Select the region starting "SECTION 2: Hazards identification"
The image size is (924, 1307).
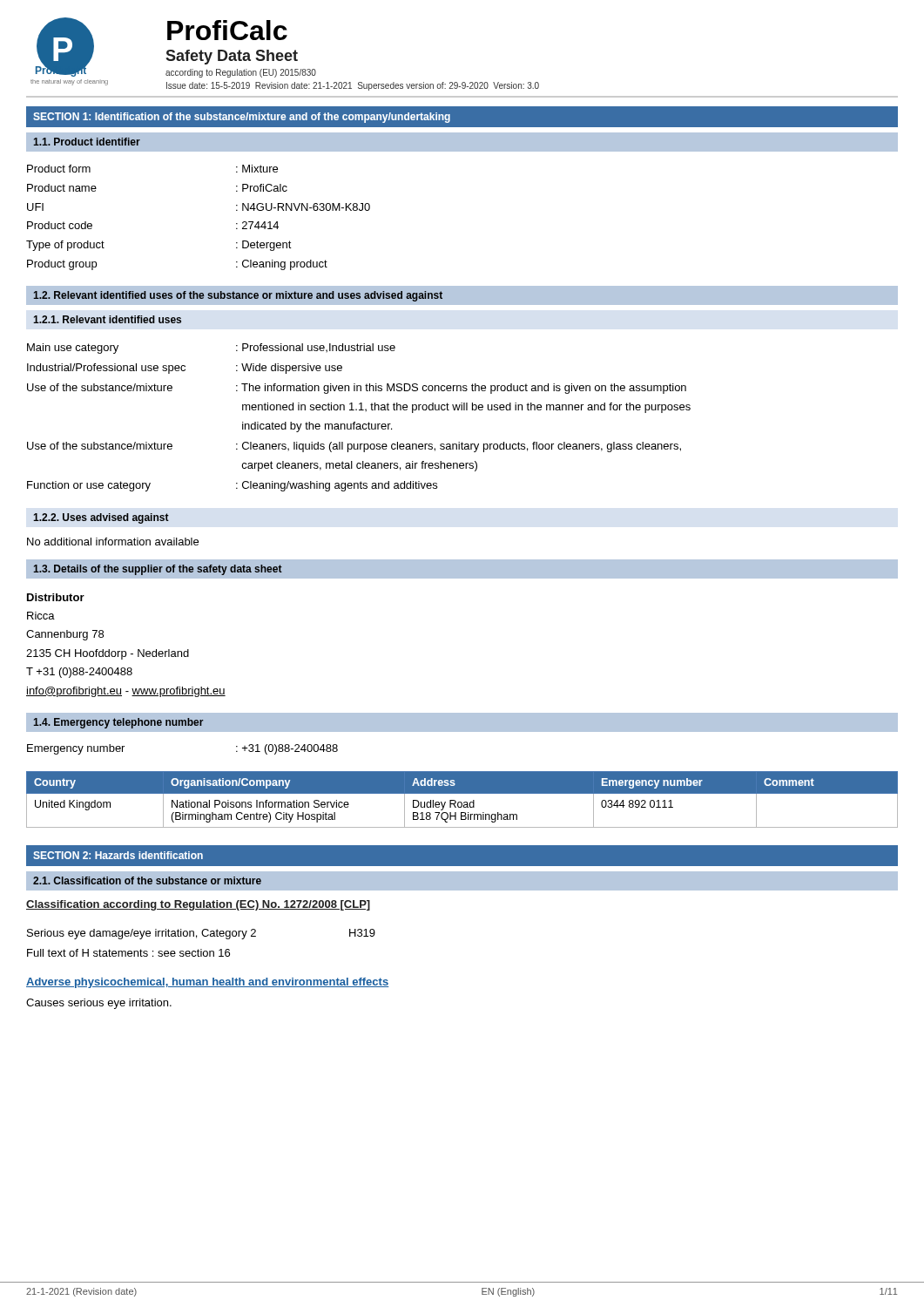pos(118,856)
